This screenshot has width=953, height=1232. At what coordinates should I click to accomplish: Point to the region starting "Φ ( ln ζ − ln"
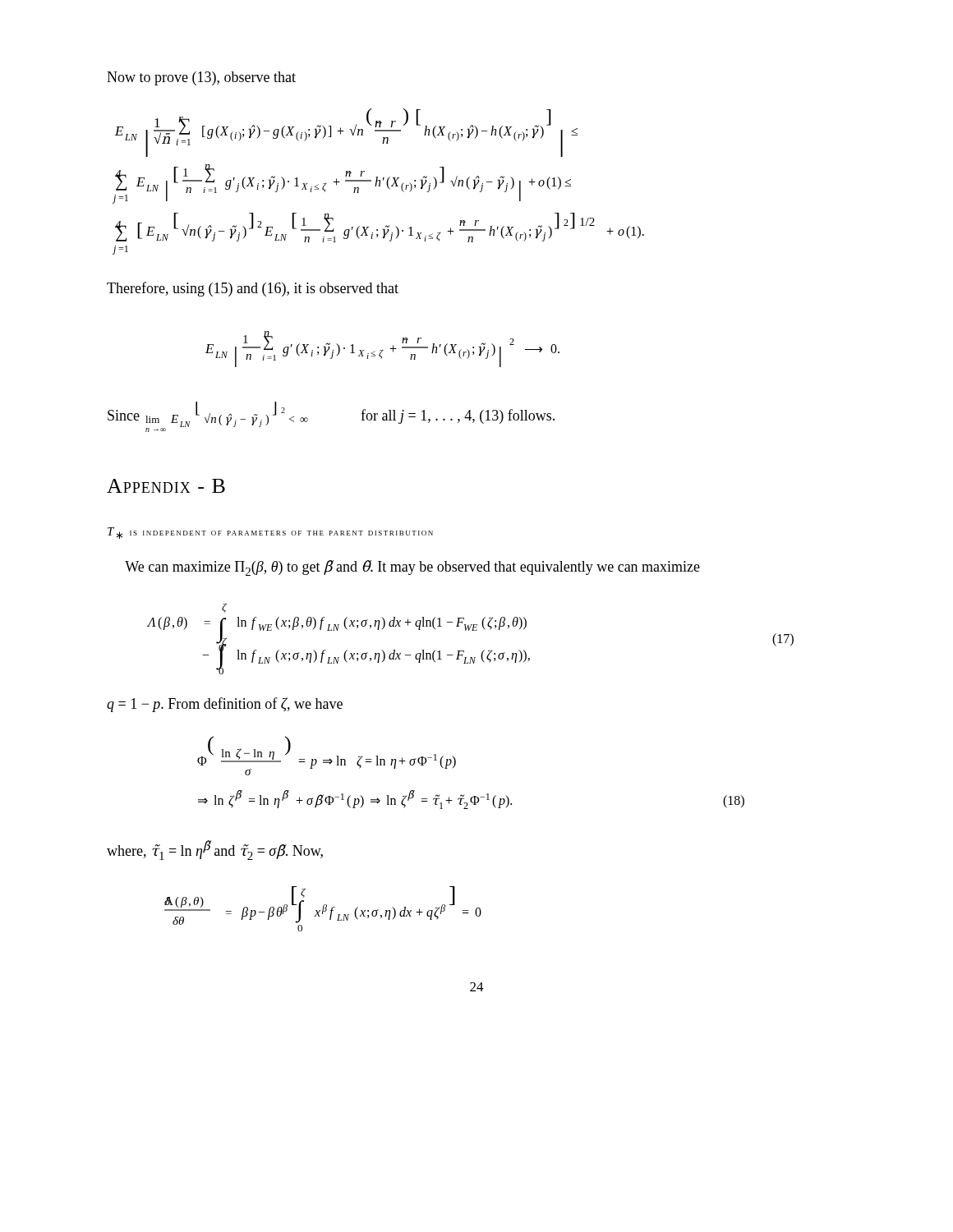[327, 756]
